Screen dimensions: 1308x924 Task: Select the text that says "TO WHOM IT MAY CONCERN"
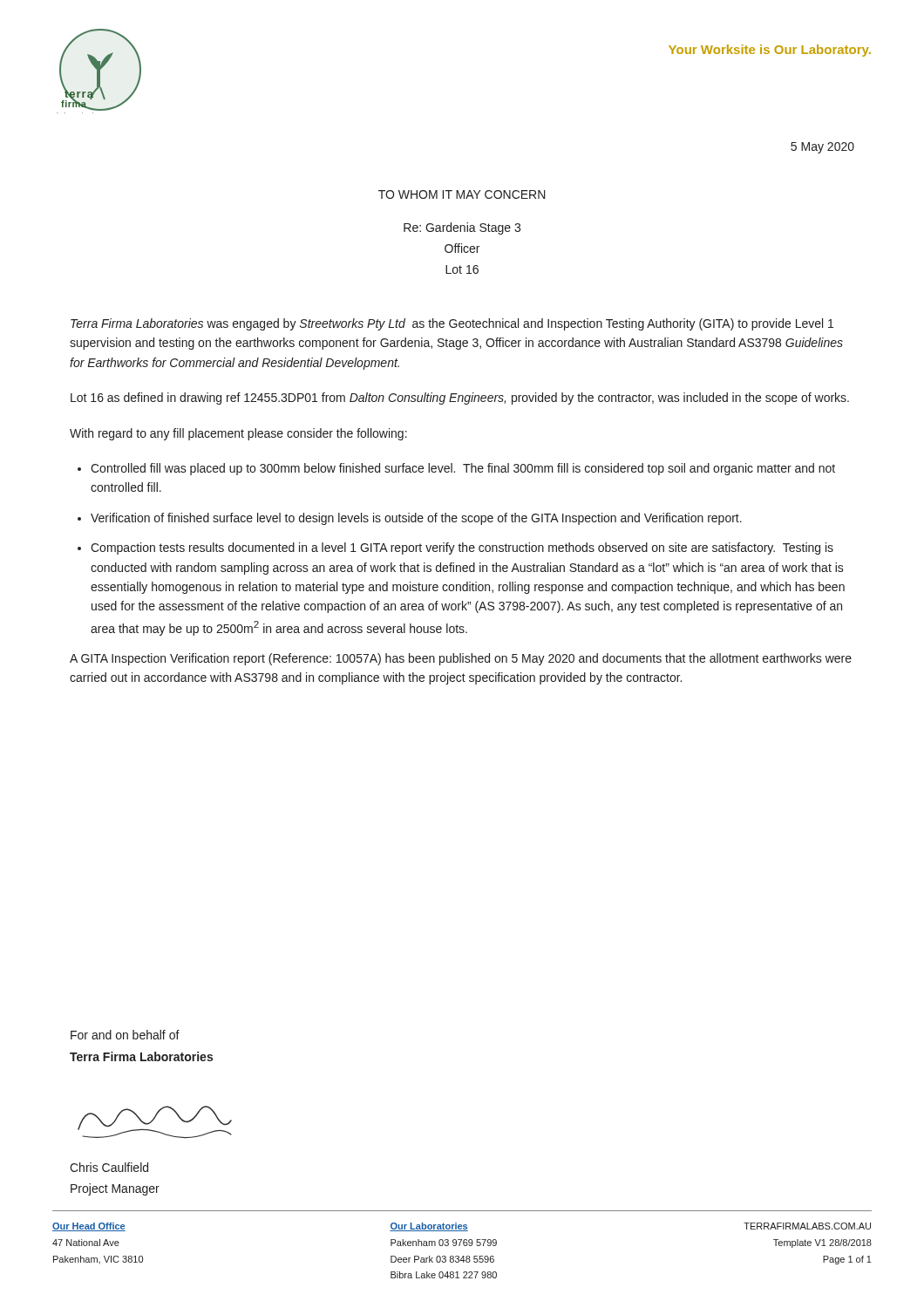point(462,194)
